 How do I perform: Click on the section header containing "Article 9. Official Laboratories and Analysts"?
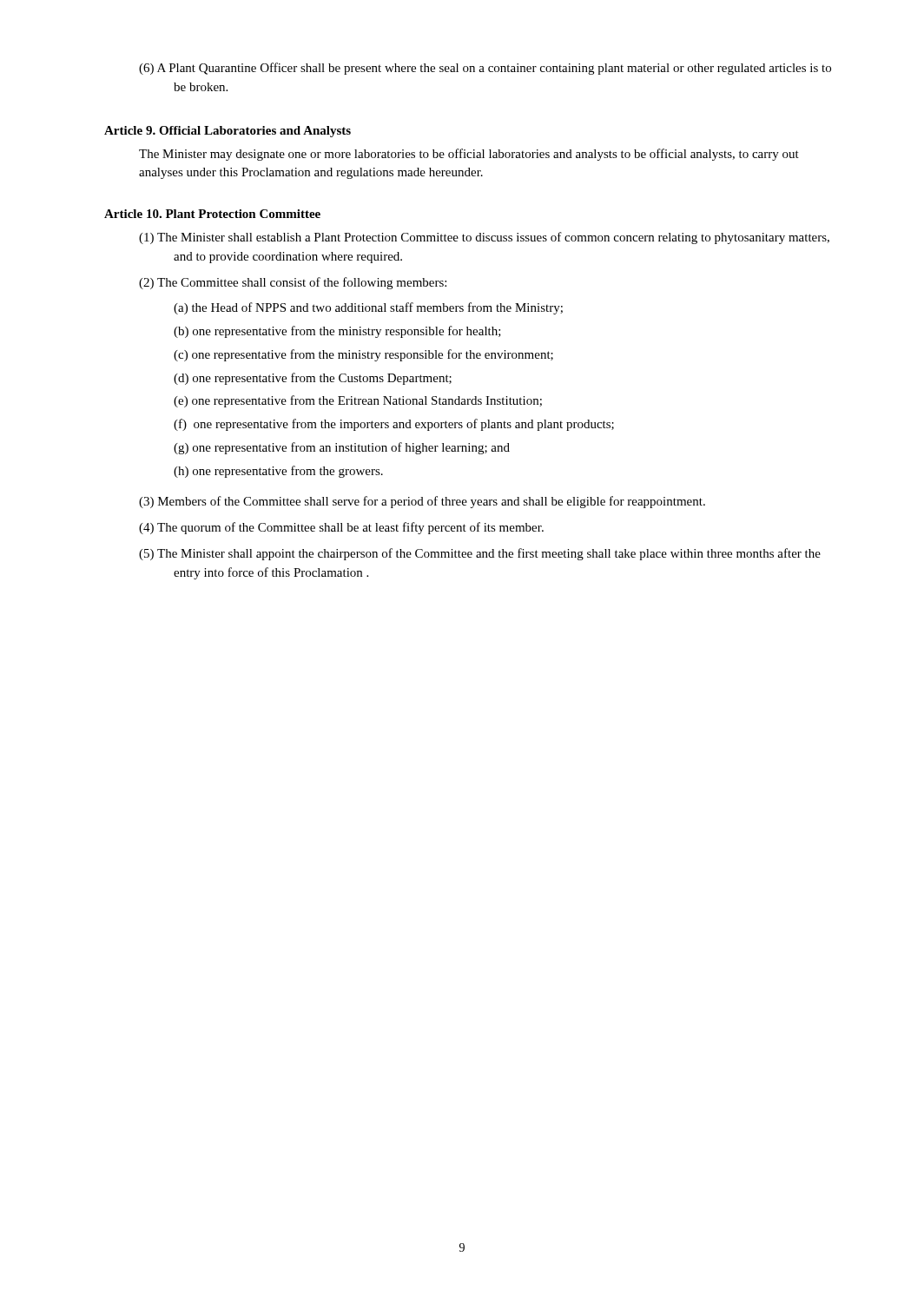pos(228,130)
